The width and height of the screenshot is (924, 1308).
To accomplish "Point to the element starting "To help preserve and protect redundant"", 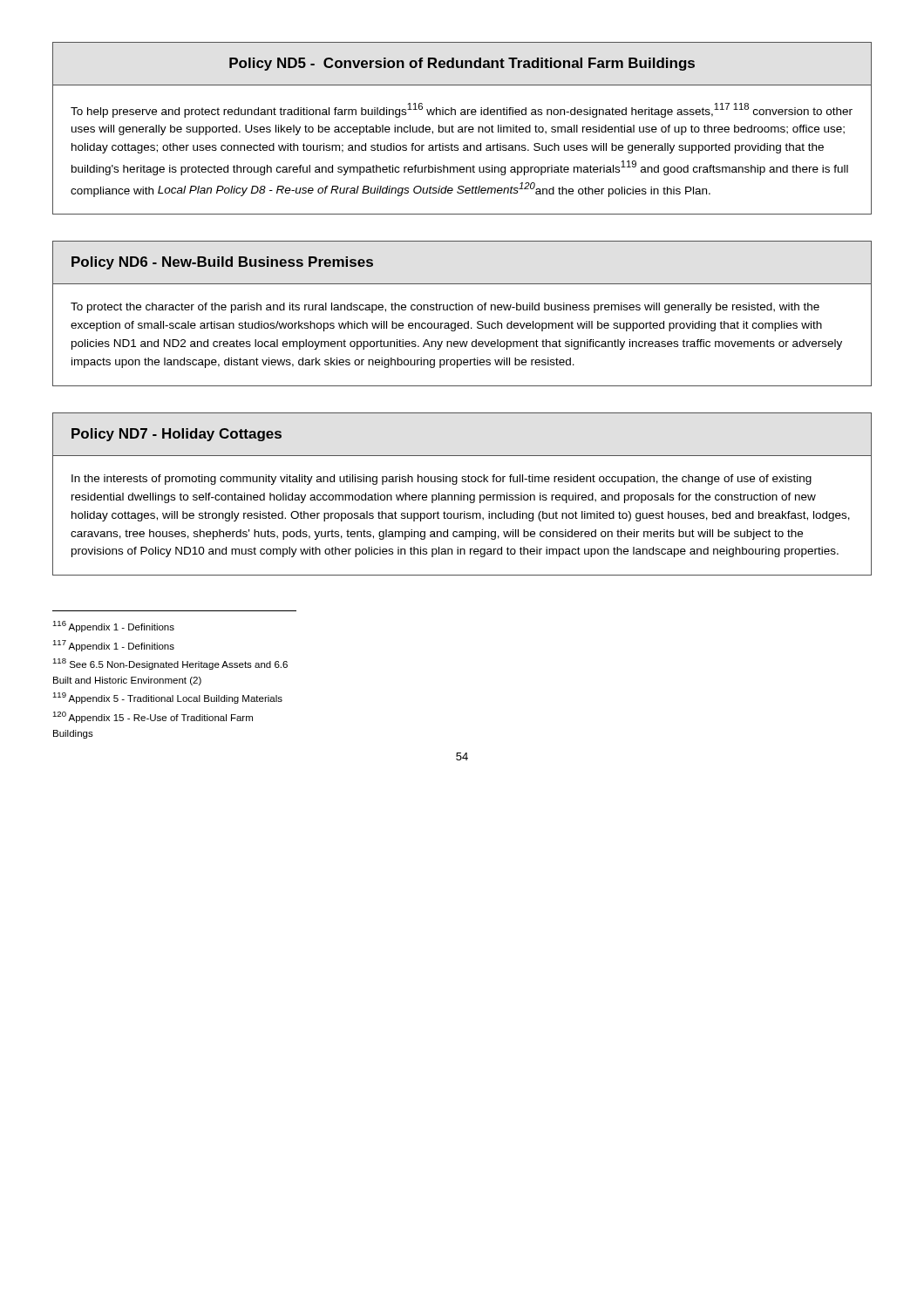I will [x=462, y=149].
